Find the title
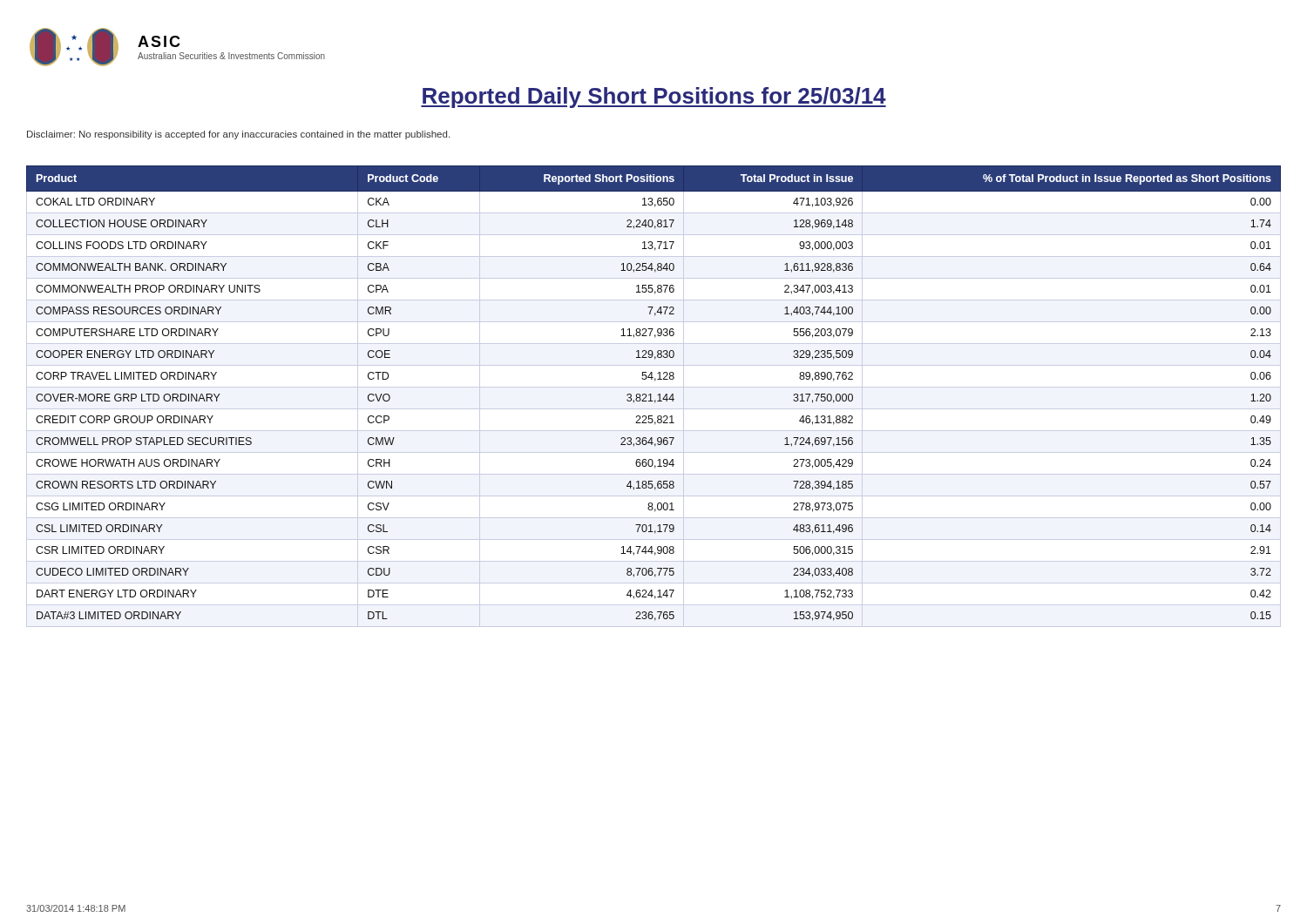The image size is (1307, 924). [x=654, y=96]
